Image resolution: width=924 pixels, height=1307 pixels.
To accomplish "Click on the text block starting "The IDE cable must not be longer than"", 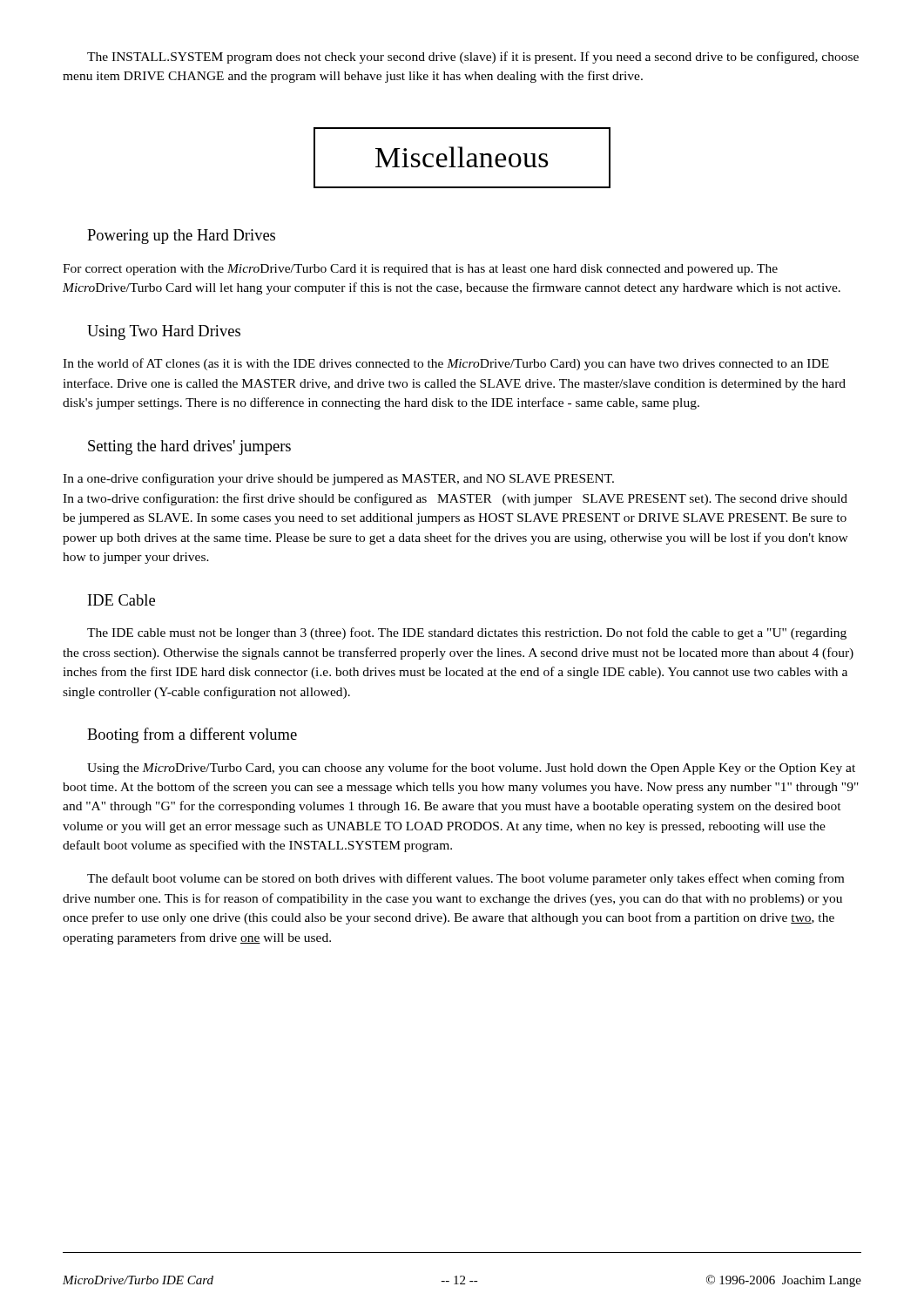I will tap(462, 662).
